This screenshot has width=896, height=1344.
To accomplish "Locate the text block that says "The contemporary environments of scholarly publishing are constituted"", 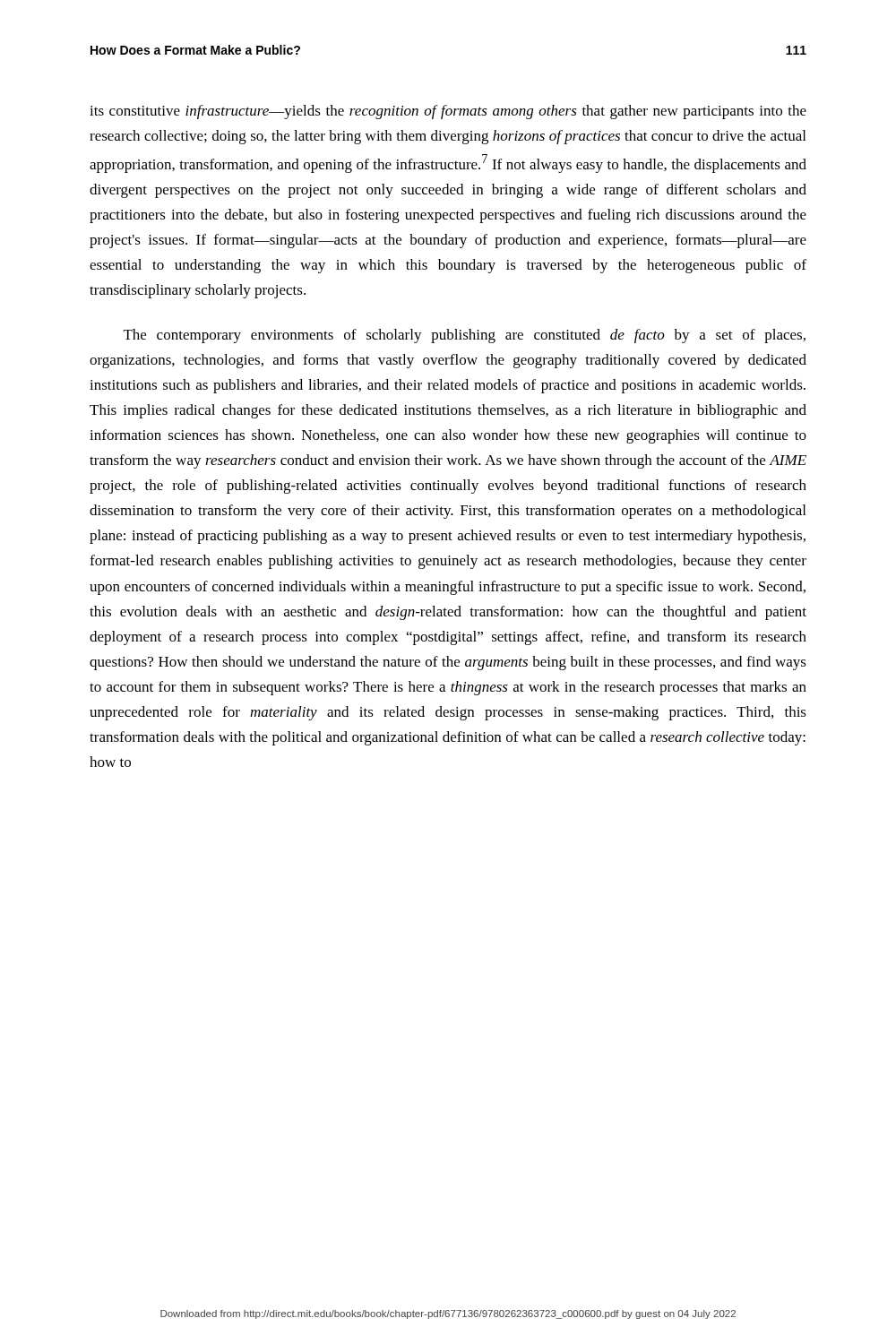I will click(x=448, y=549).
